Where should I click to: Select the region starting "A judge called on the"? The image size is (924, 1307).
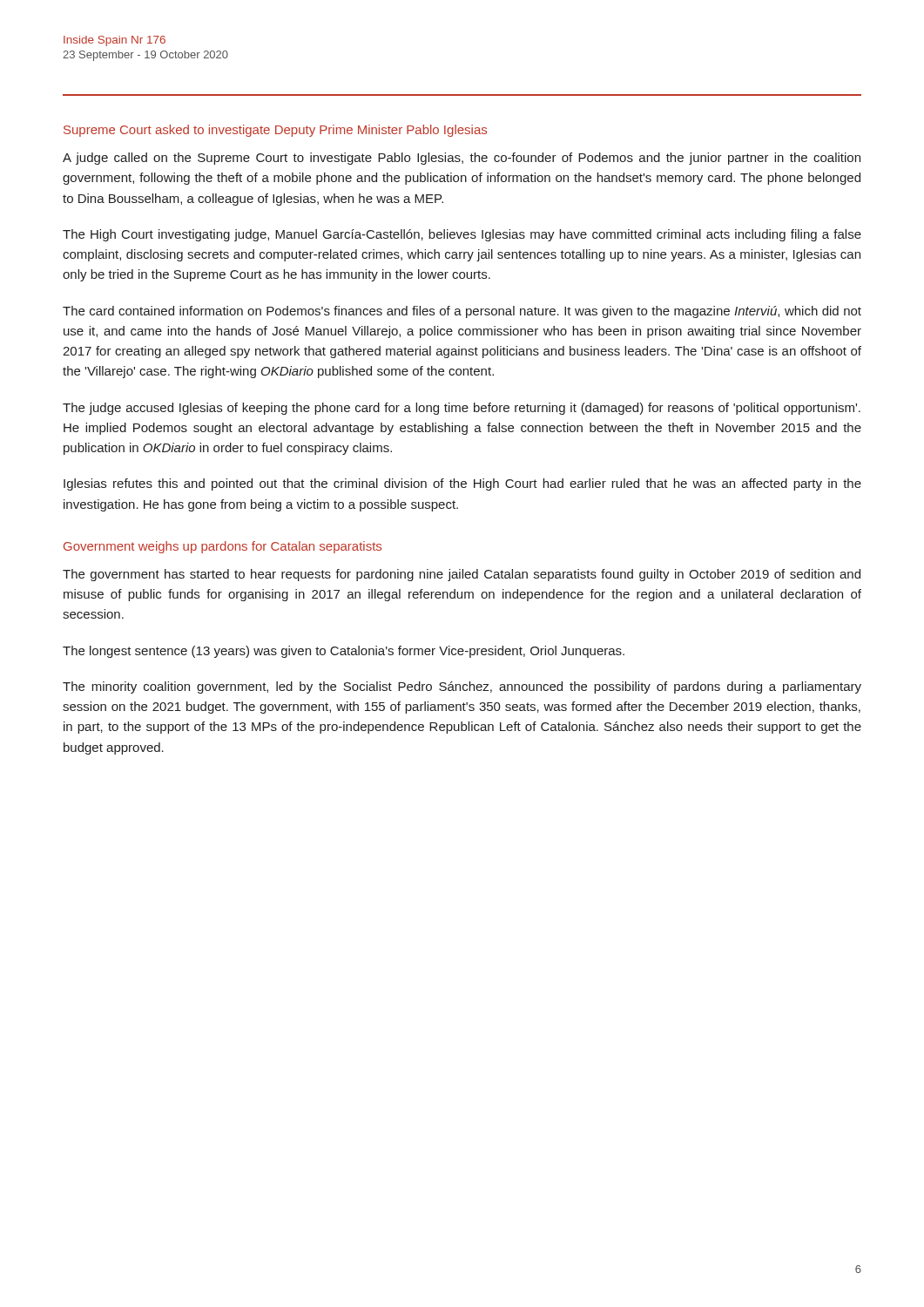(x=462, y=178)
